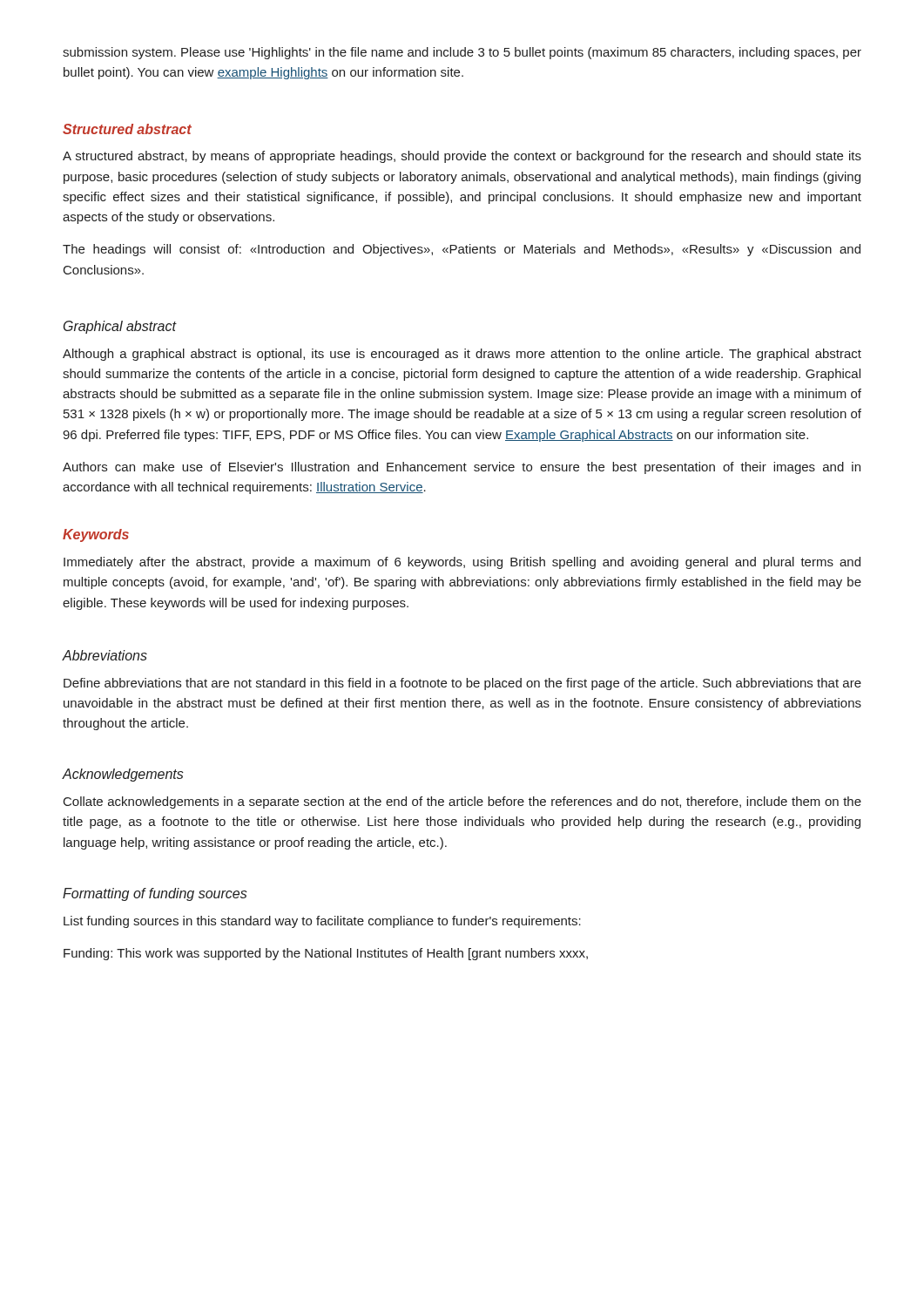This screenshot has height=1307, width=924.
Task: Navigate to the element starting "List funding sources in this standard way to"
Action: 462,920
